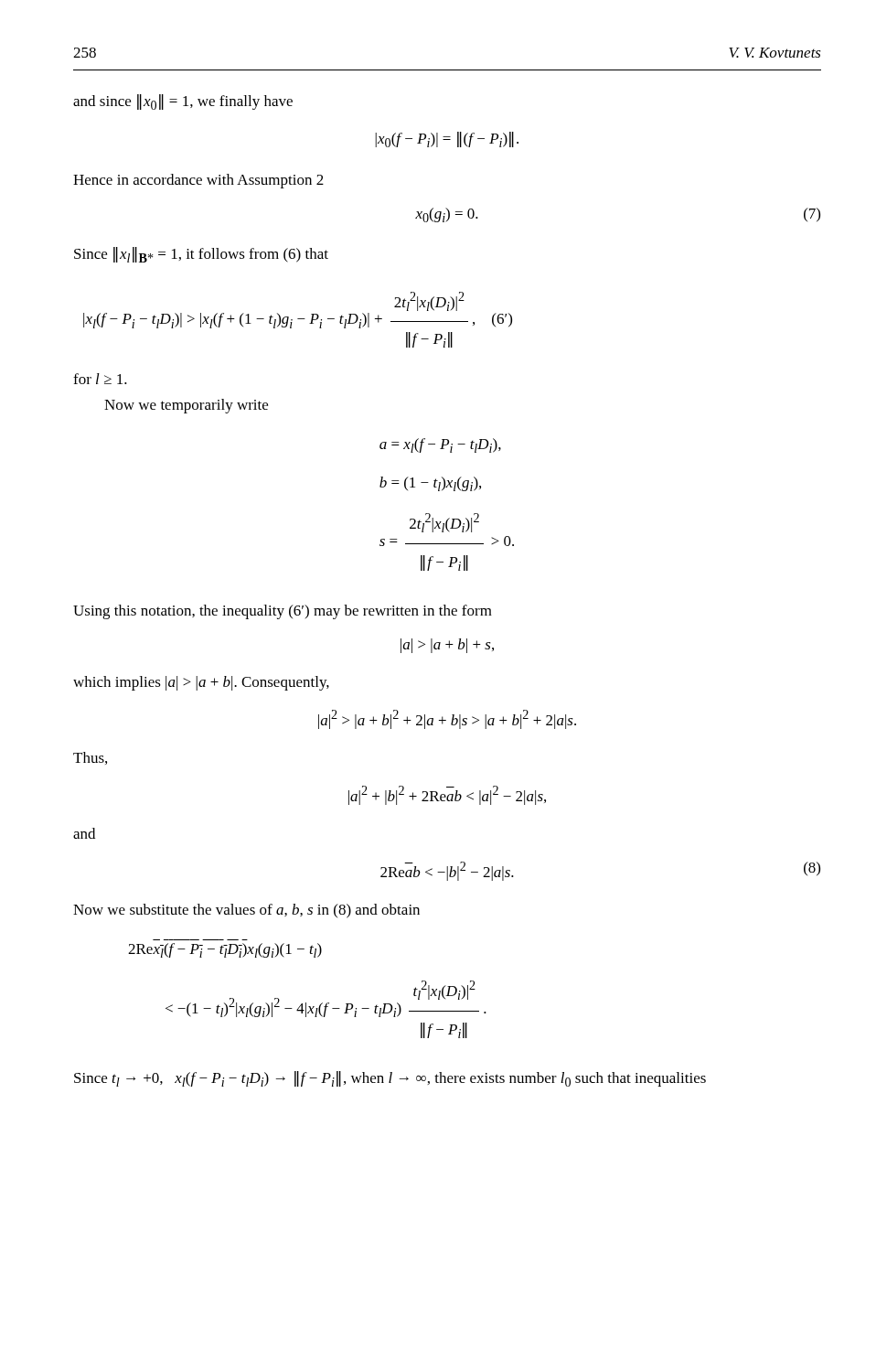Click on the block starting "|a|2 + |b|2"

coord(447,794)
